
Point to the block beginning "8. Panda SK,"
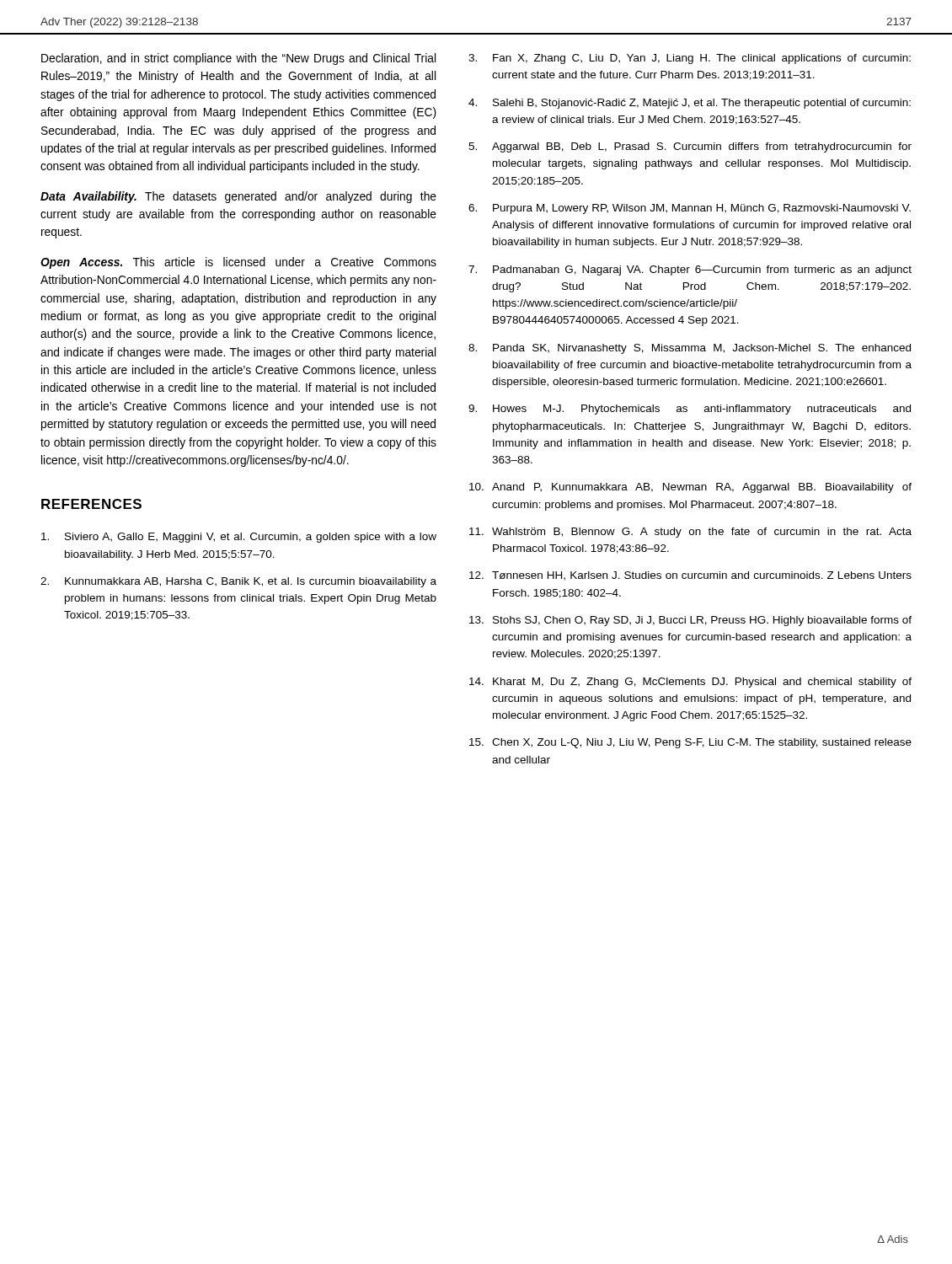tap(690, 365)
